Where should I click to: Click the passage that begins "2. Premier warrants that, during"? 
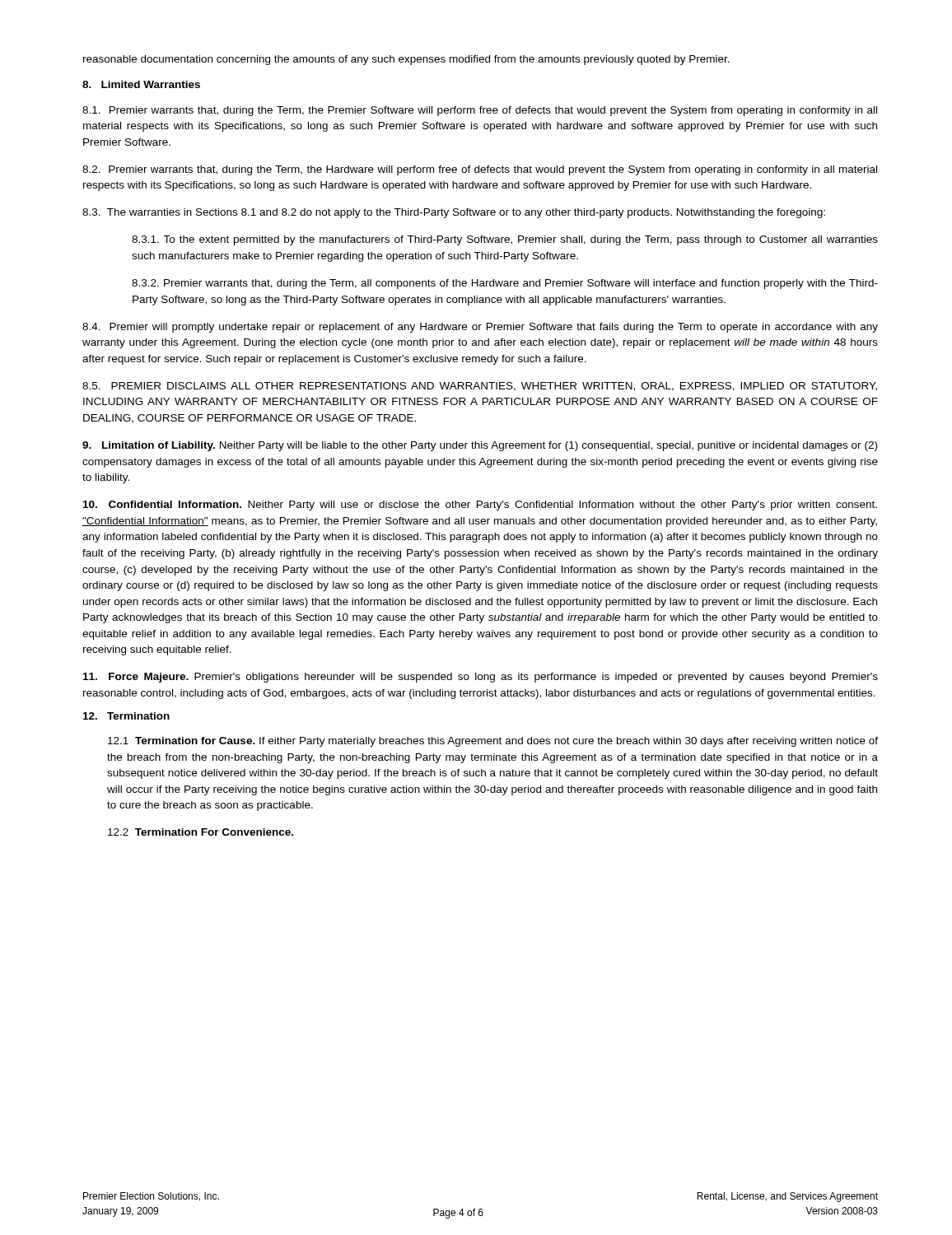(x=480, y=177)
